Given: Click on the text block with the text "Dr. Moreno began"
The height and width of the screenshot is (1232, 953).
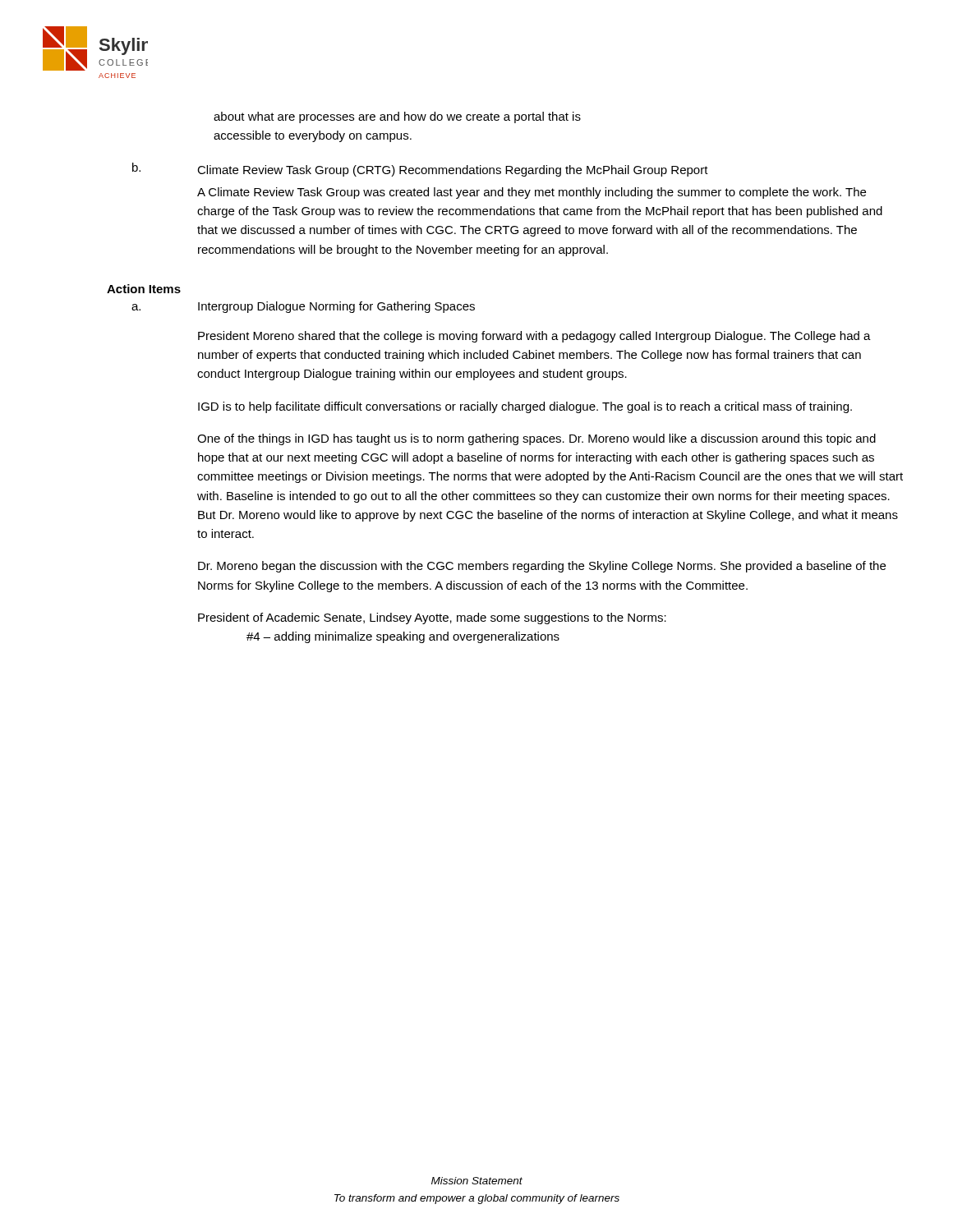Looking at the screenshot, I should click(x=542, y=575).
